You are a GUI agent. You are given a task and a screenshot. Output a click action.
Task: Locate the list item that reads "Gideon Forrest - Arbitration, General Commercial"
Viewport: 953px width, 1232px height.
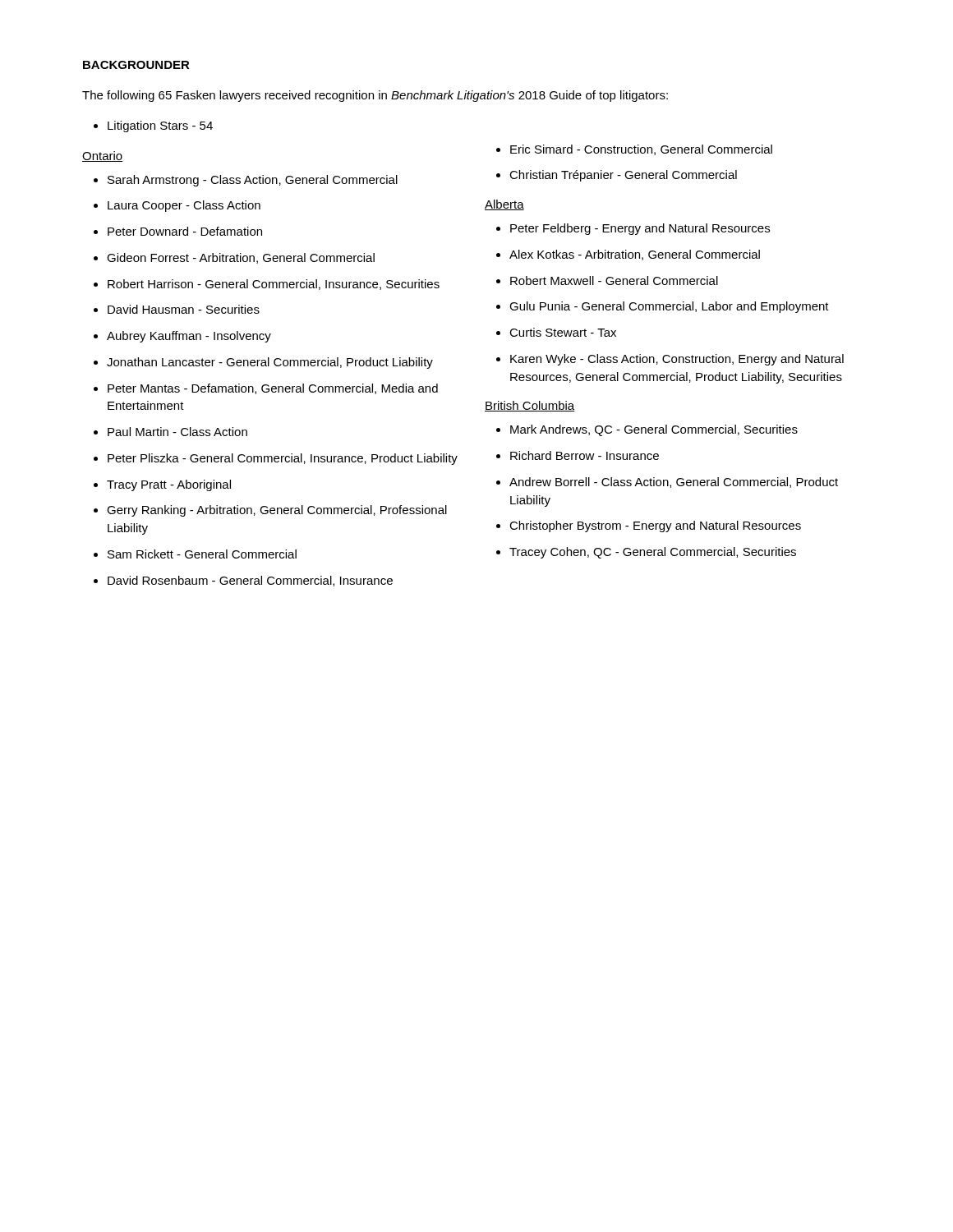point(283,258)
